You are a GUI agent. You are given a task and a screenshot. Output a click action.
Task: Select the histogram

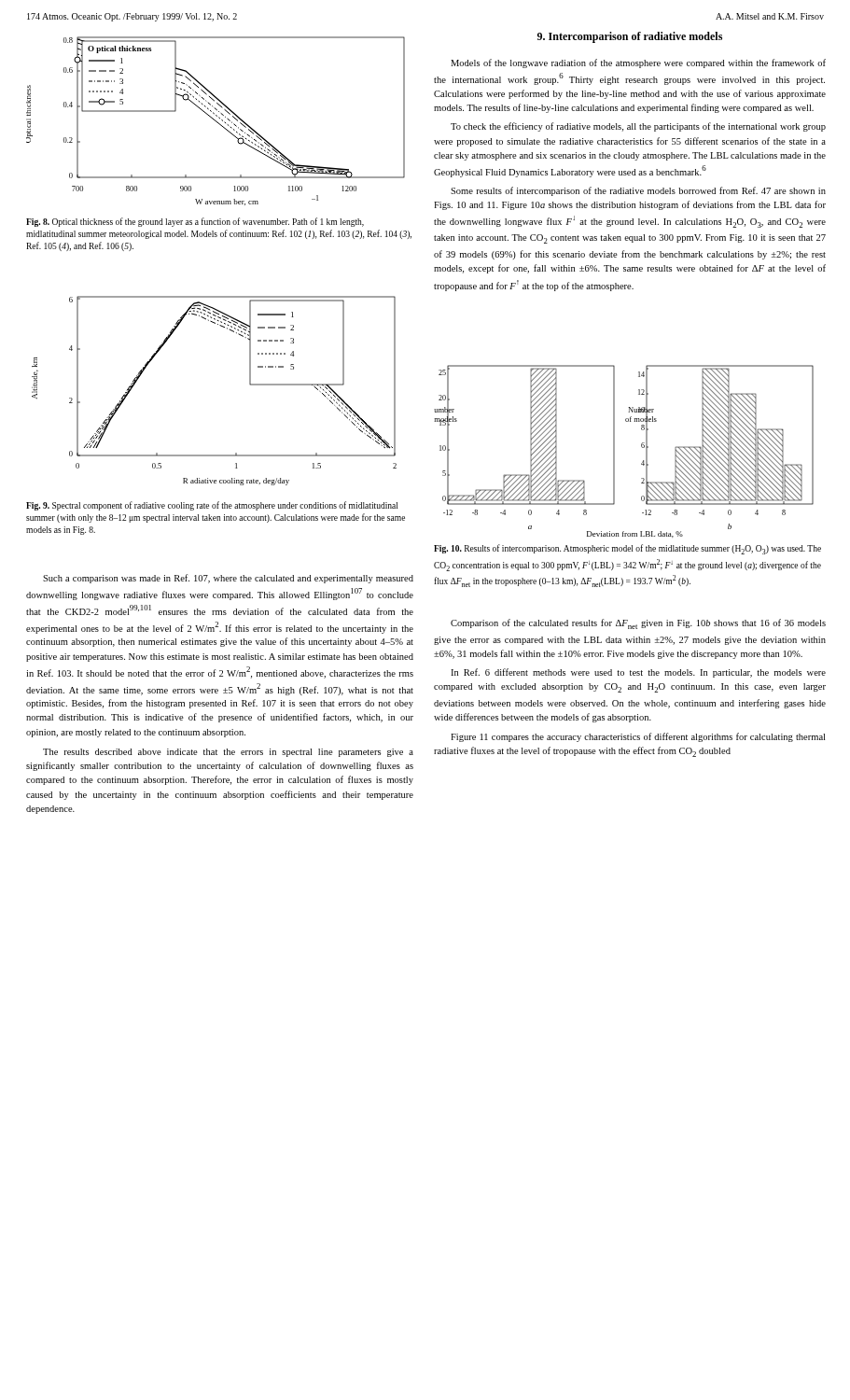pos(630,448)
